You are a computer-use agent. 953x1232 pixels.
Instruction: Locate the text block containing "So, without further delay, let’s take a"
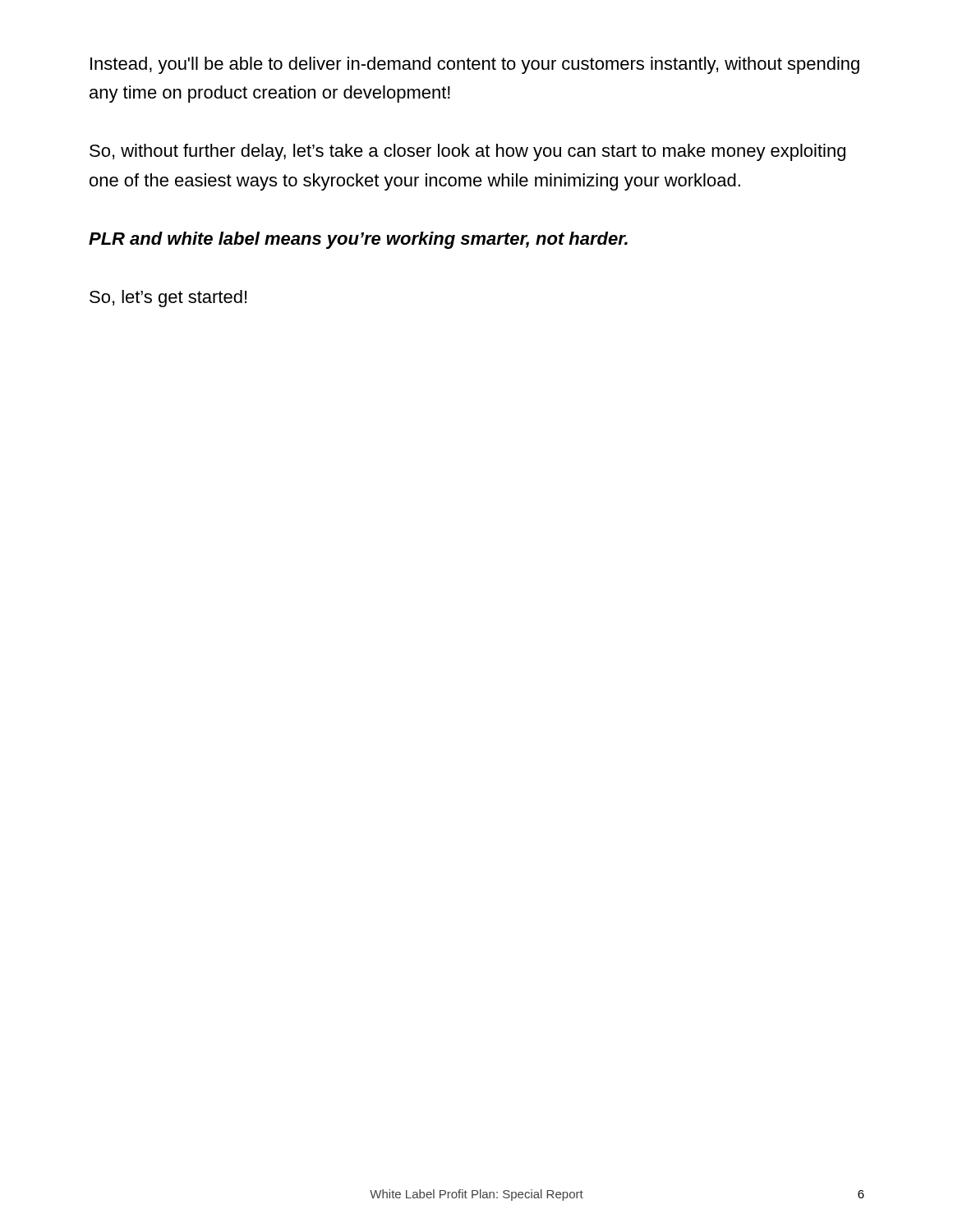[x=468, y=165]
